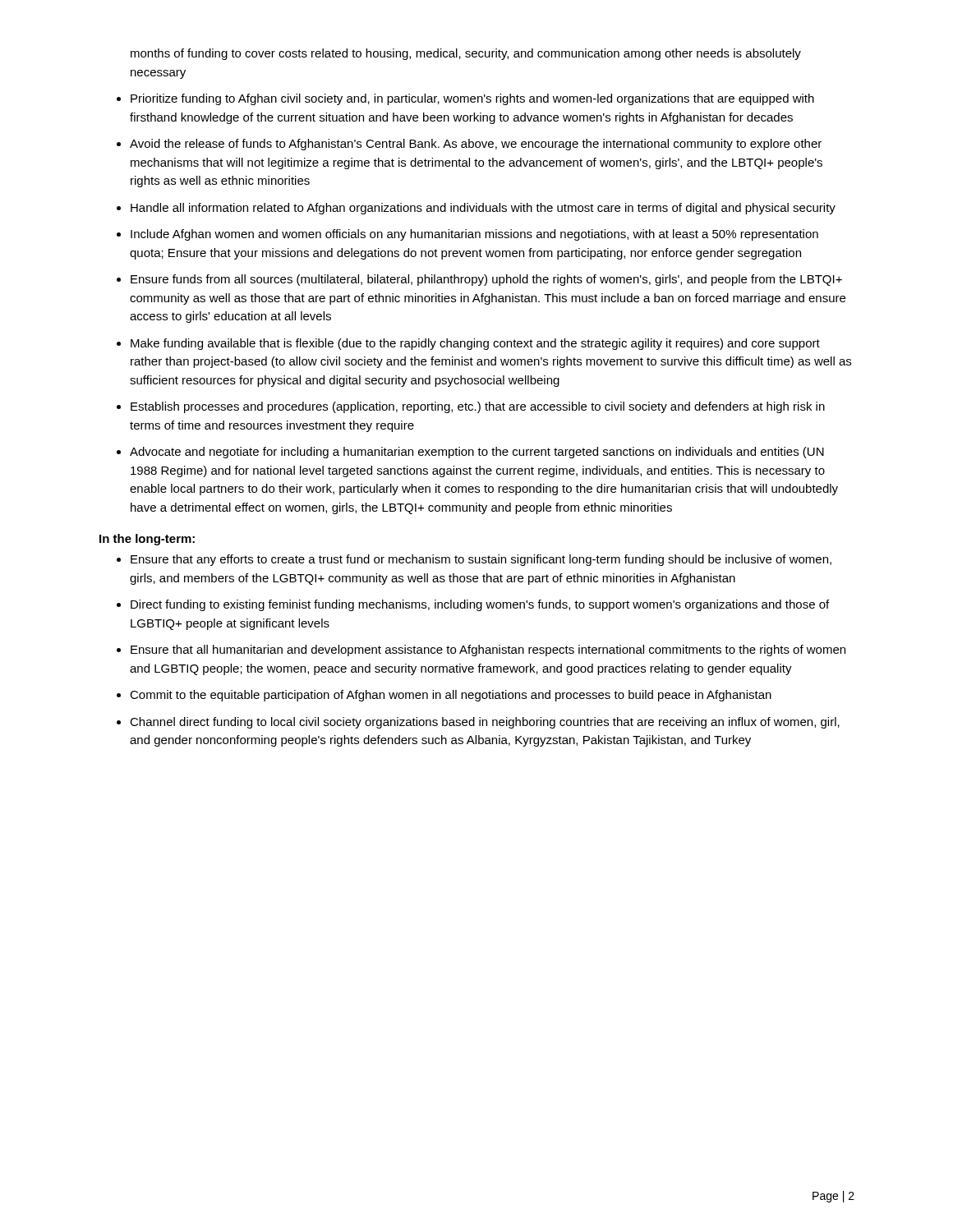953x1232 pixels.
Task: Select the element starting "Prioritize funding to Afghan civil society and,"
Action: tap(472, 107)
